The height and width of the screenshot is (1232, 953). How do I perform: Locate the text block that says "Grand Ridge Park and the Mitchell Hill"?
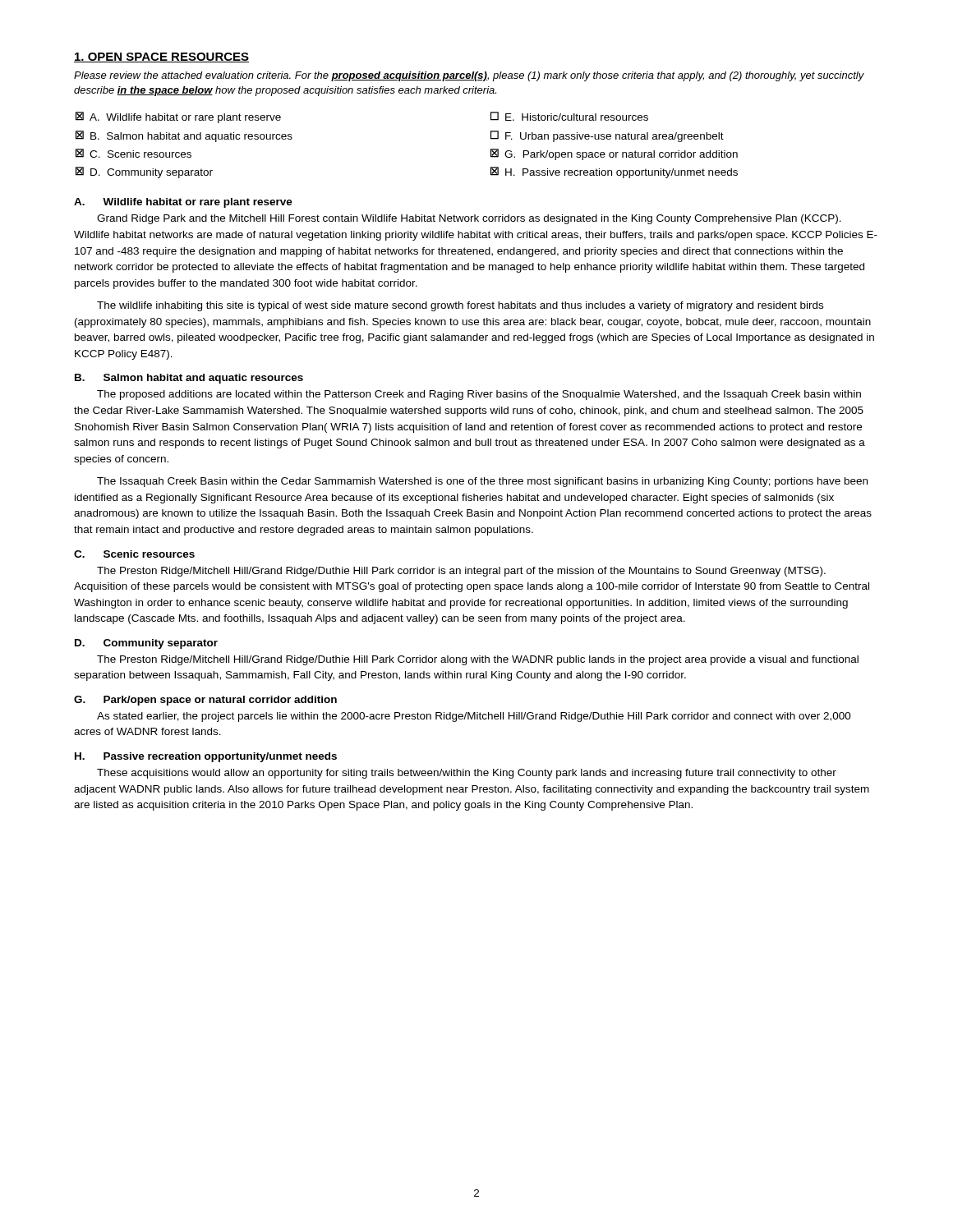(x=476, y=250)
